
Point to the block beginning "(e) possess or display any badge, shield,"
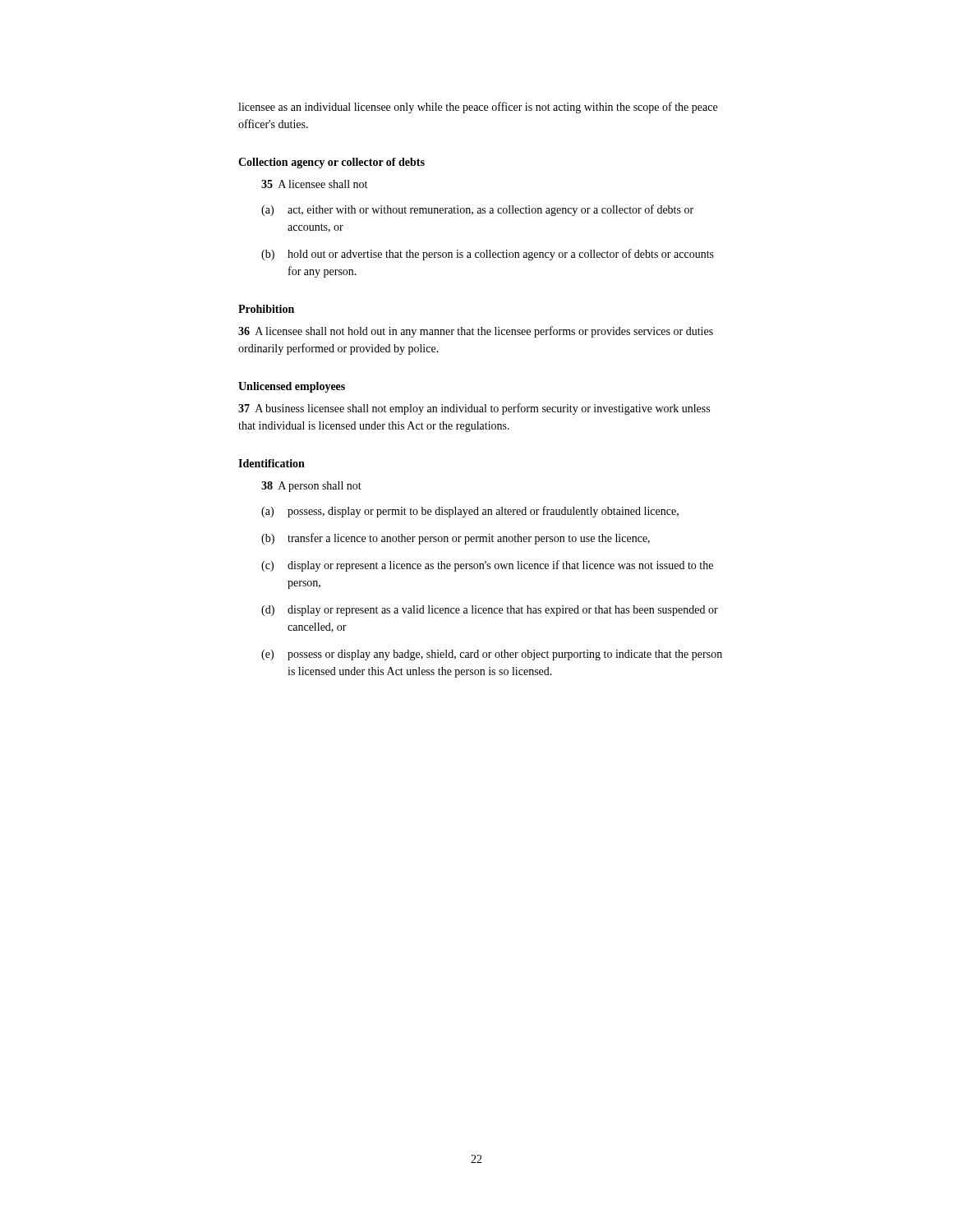[492, 663]
